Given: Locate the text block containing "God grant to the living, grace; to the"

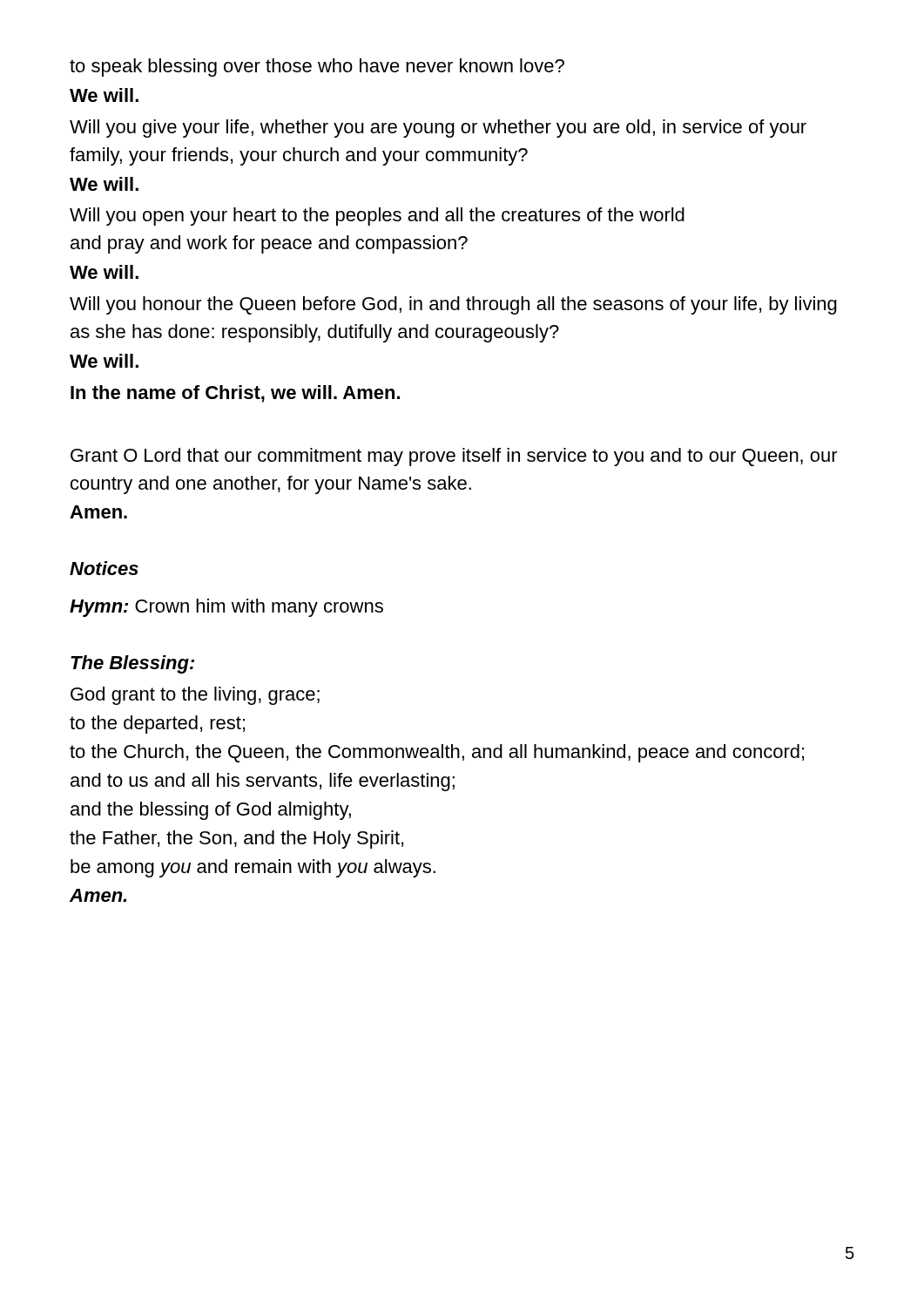Looking at the screenshot, I should (x=438, y=795).
